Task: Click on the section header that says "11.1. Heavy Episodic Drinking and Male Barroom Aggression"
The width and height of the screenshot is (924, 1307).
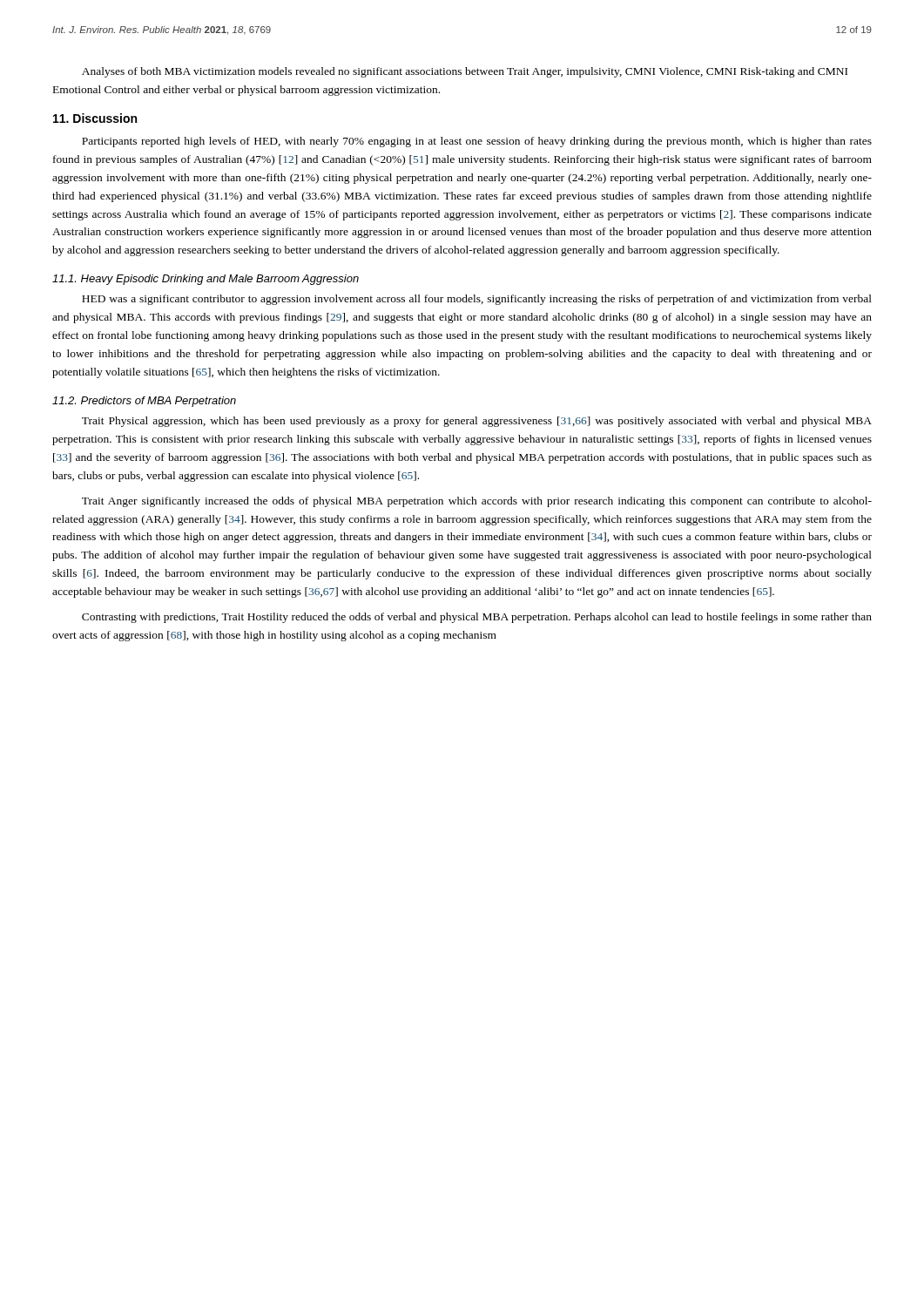Action: point(206,280)
